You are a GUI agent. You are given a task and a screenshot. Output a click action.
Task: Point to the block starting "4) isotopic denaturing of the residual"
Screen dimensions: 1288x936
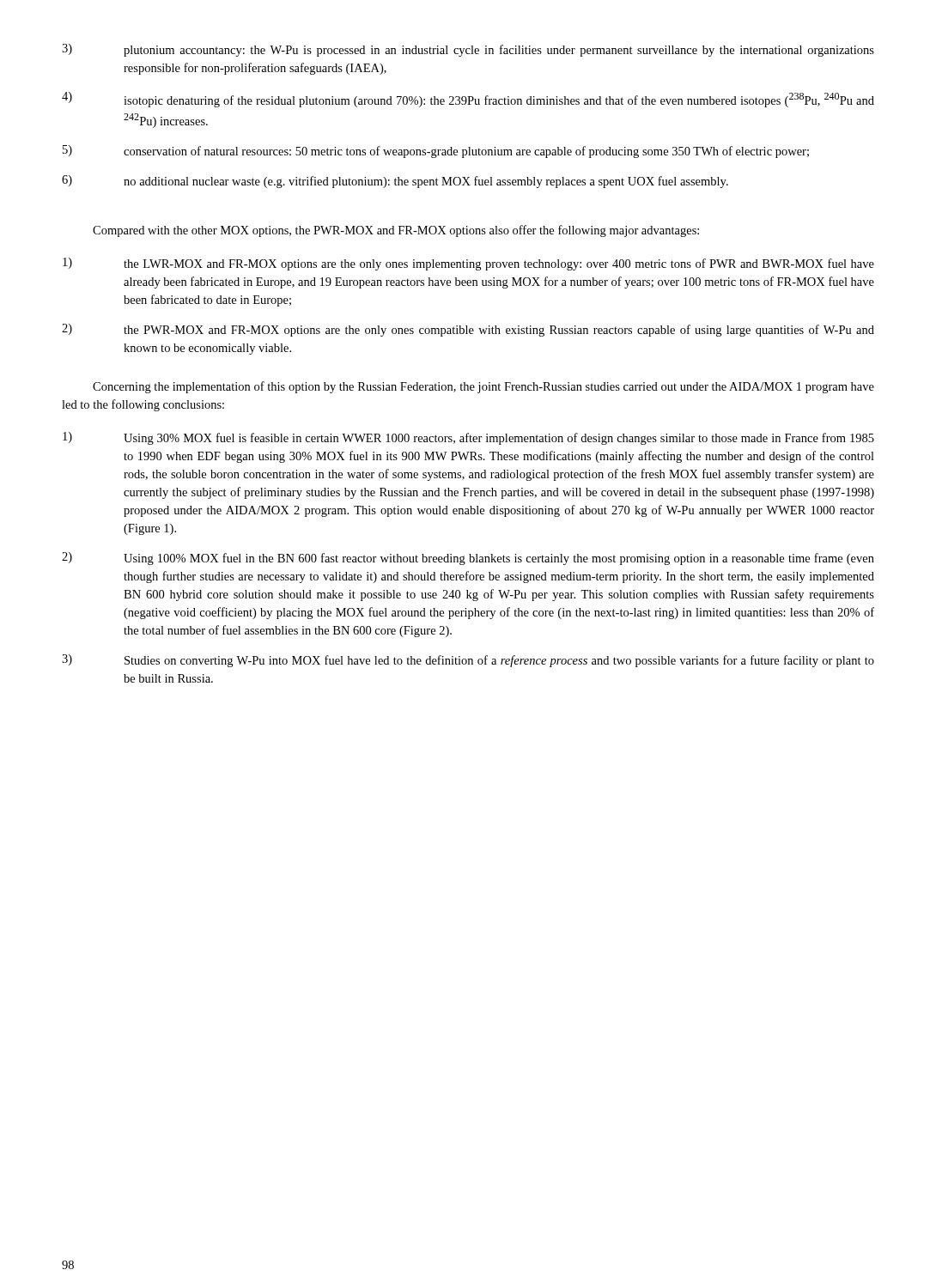(x=468, y=110)
